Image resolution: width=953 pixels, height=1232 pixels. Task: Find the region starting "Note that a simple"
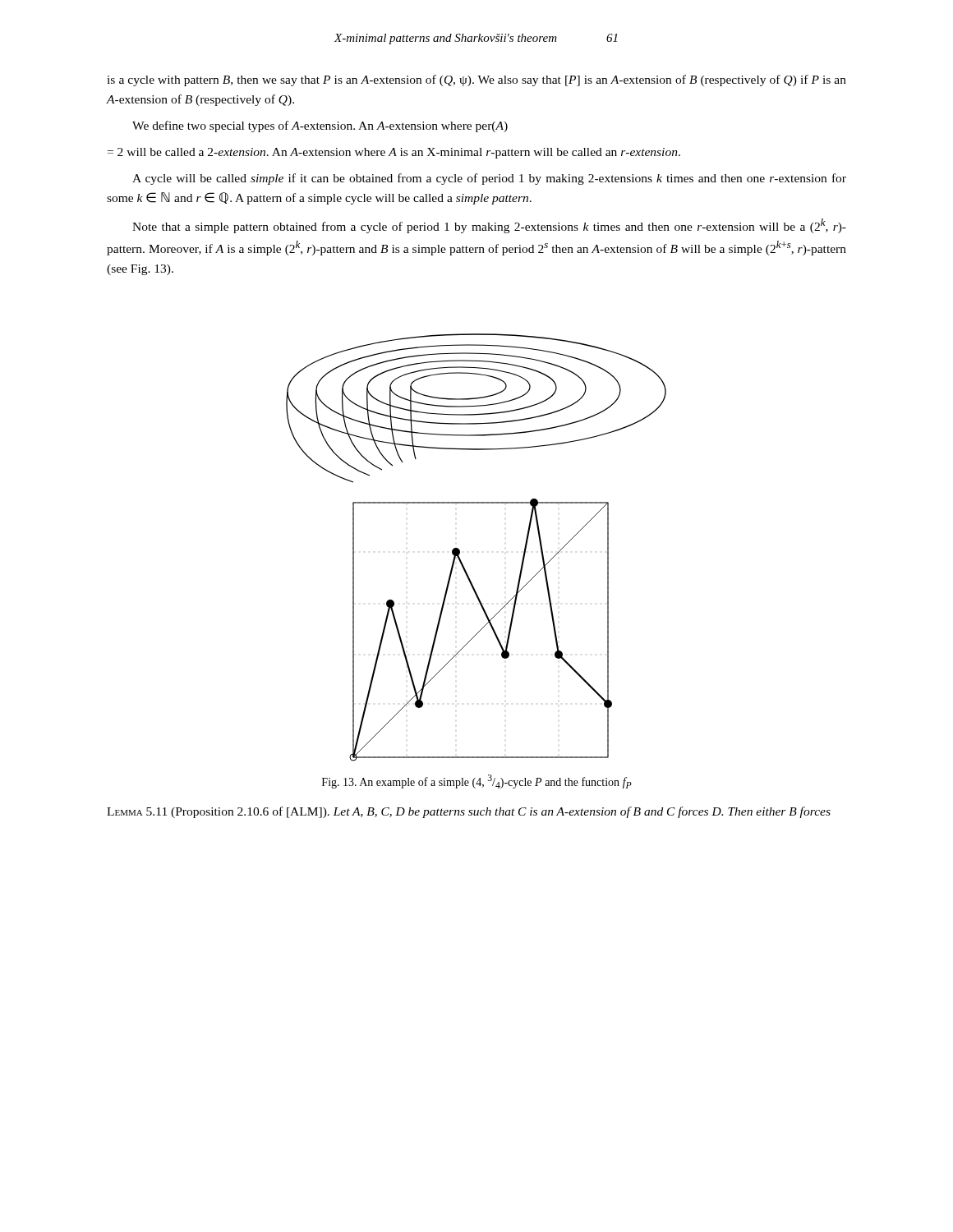click(476, 247)
